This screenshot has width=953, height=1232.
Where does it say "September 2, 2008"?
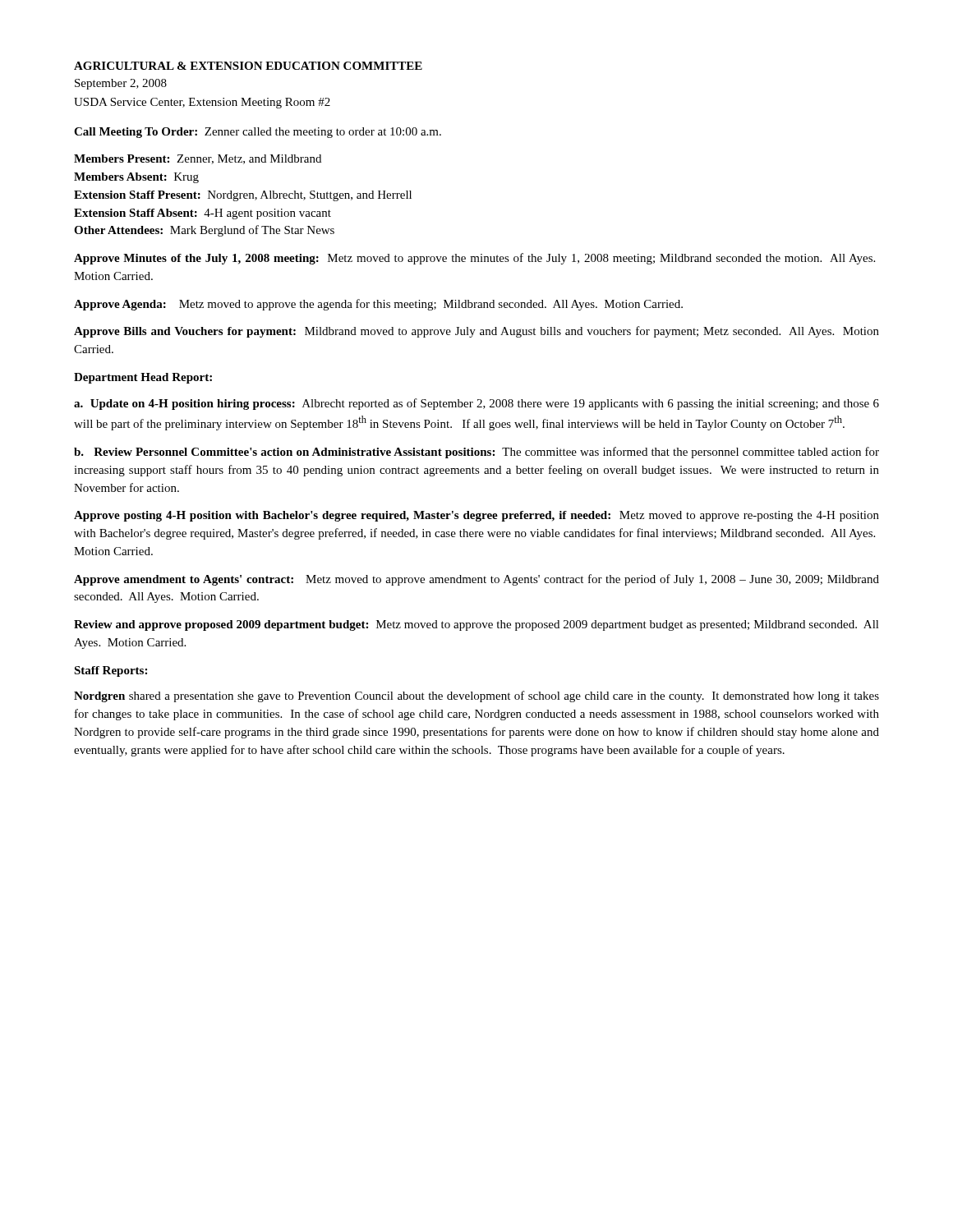[x=120, y=83]
